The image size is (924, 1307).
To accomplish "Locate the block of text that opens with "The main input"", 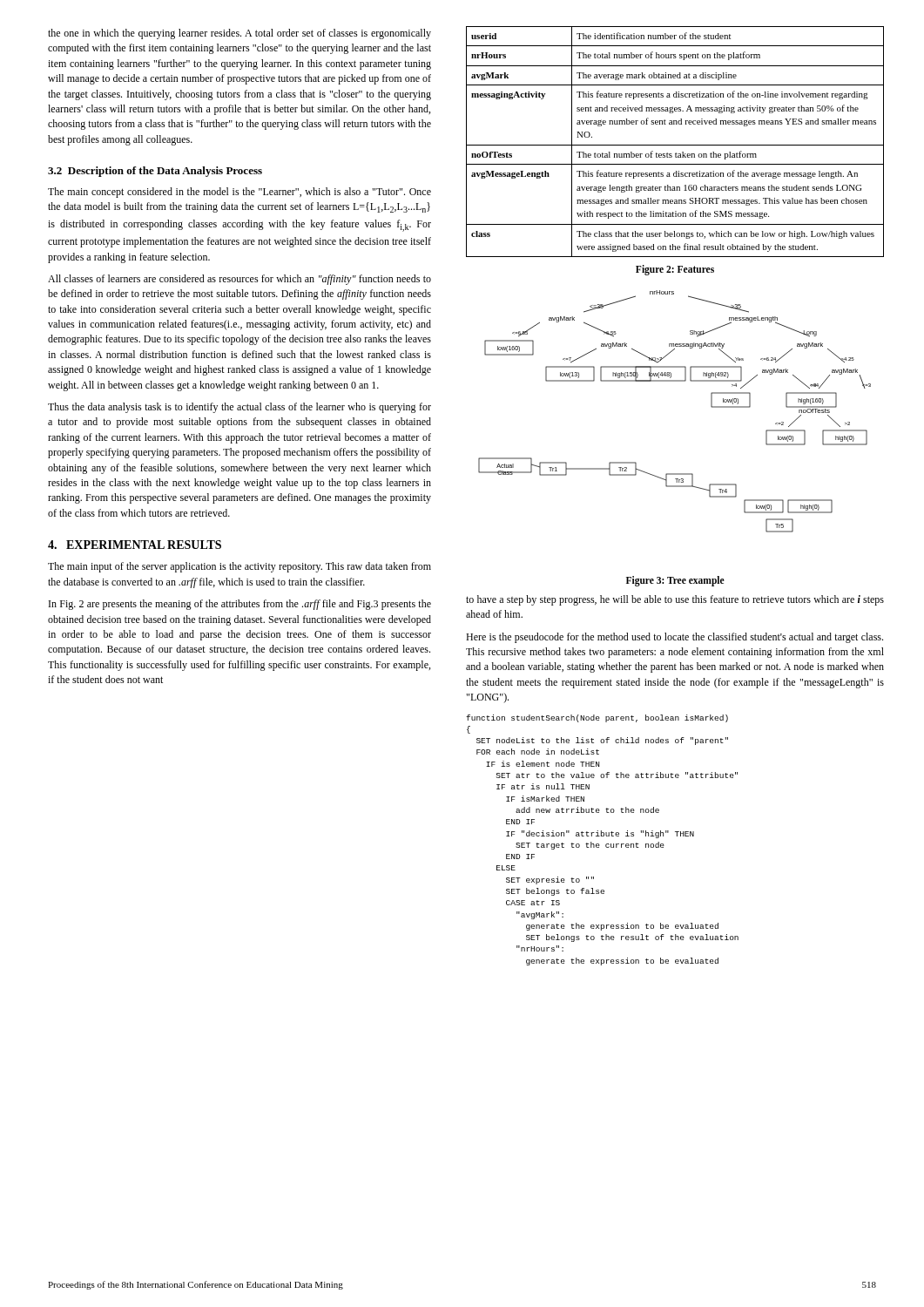I will [x=239, y=575].
